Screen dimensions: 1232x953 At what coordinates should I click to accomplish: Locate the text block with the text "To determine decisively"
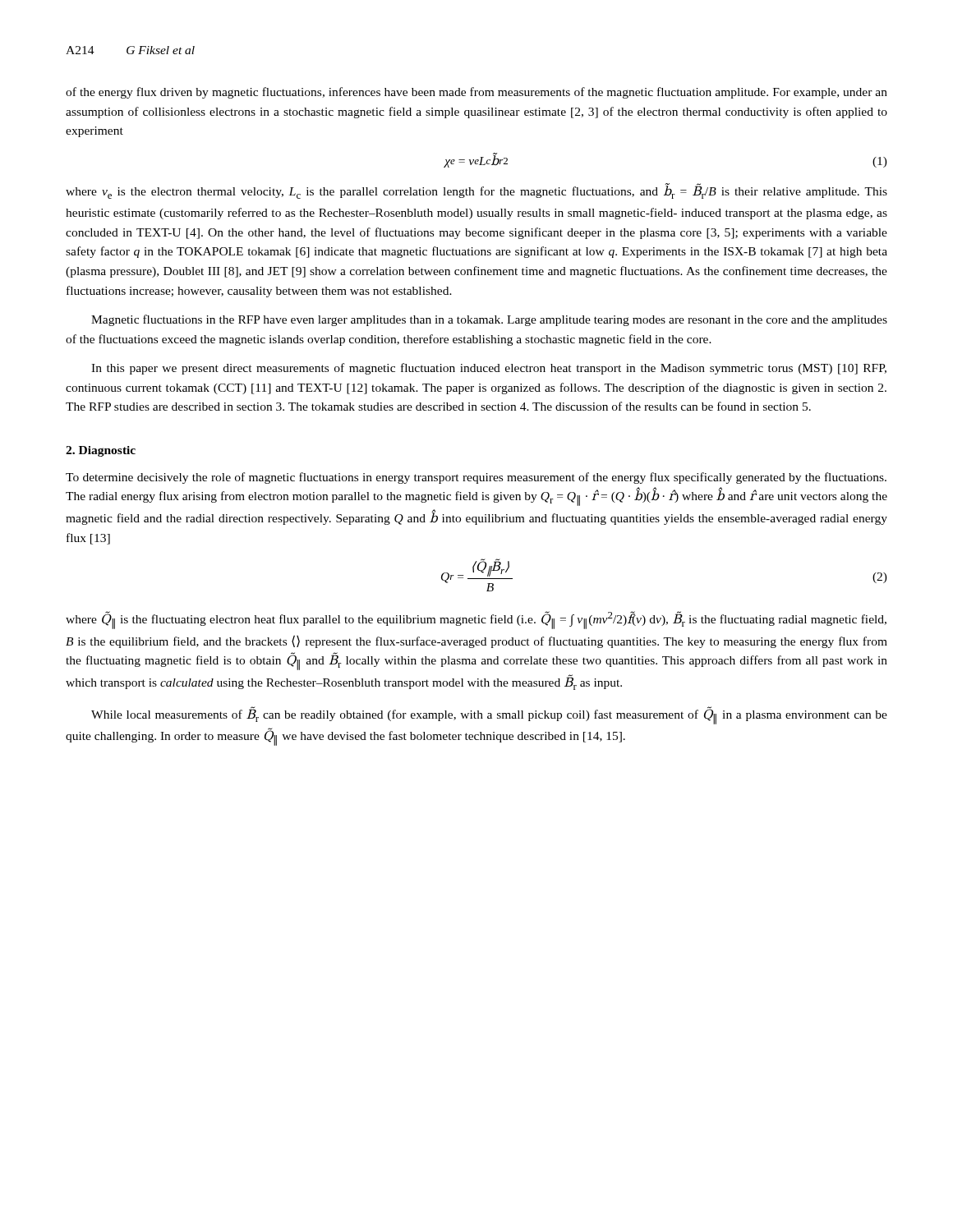476,507
